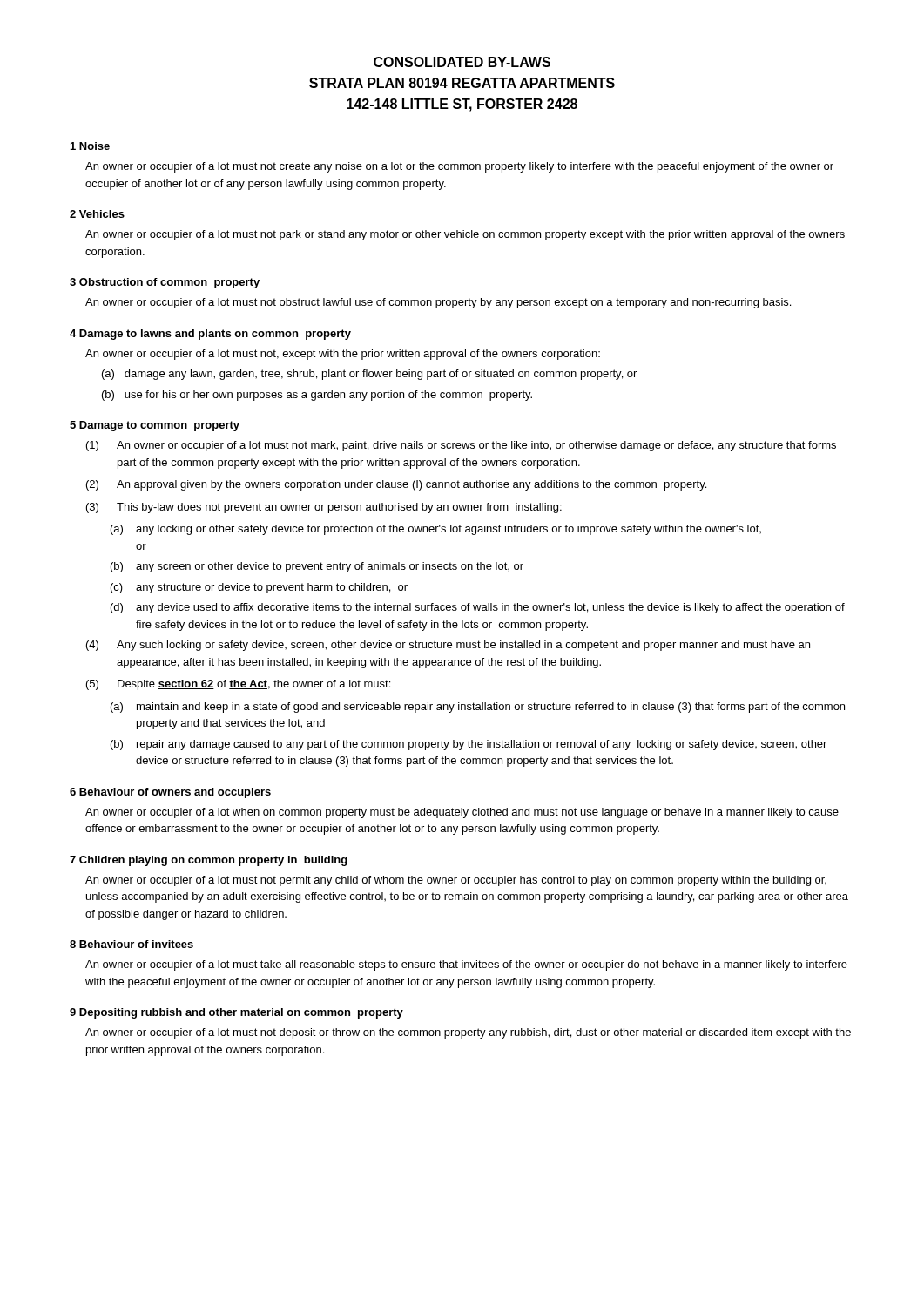Point to the text block starting "6 Behaviour of"
The width and height of the screenshot is (924, 1307).
[x=170, y=791]
